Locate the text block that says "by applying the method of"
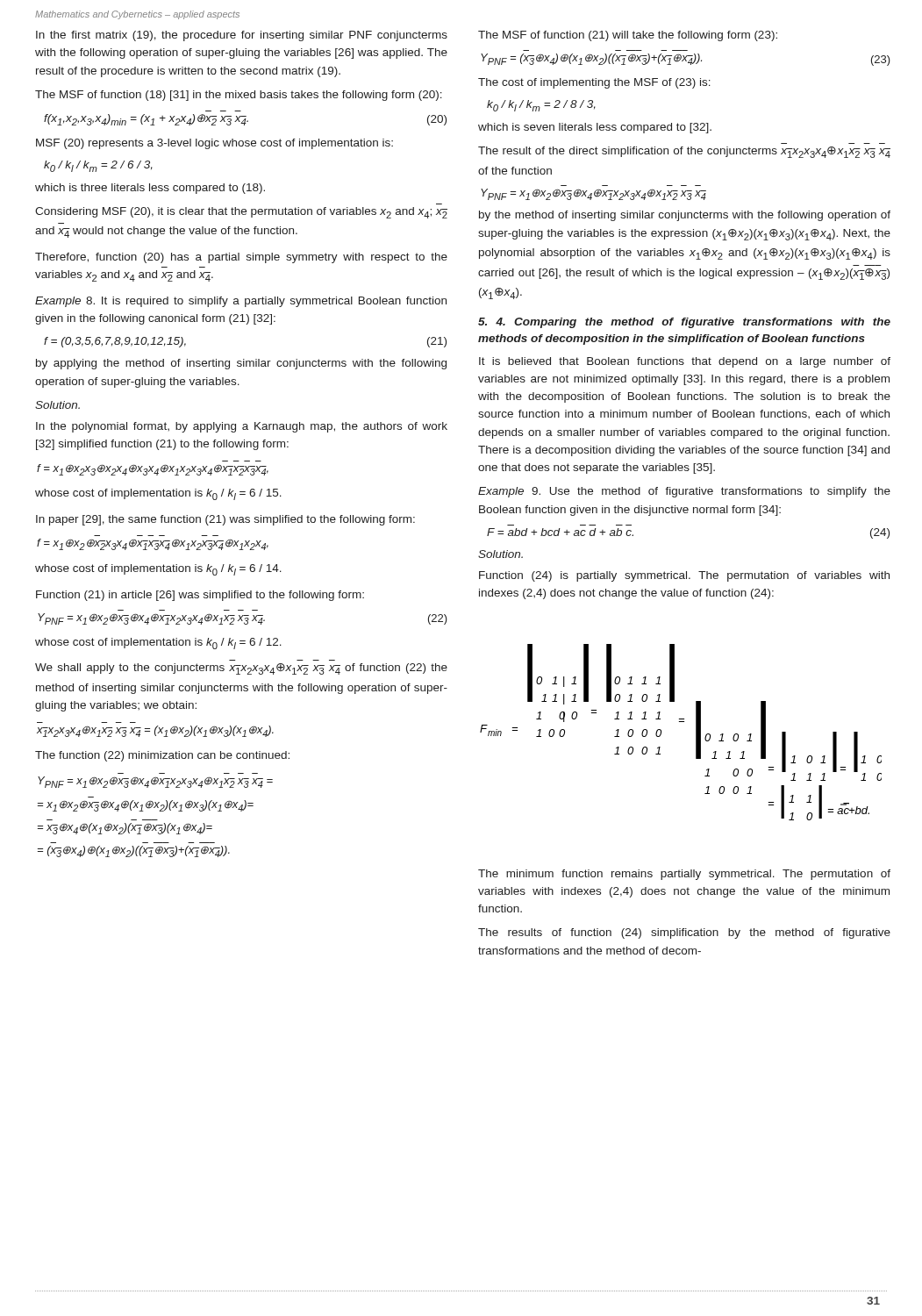Viewport: 922px width, 1316px height. (241, 372)
